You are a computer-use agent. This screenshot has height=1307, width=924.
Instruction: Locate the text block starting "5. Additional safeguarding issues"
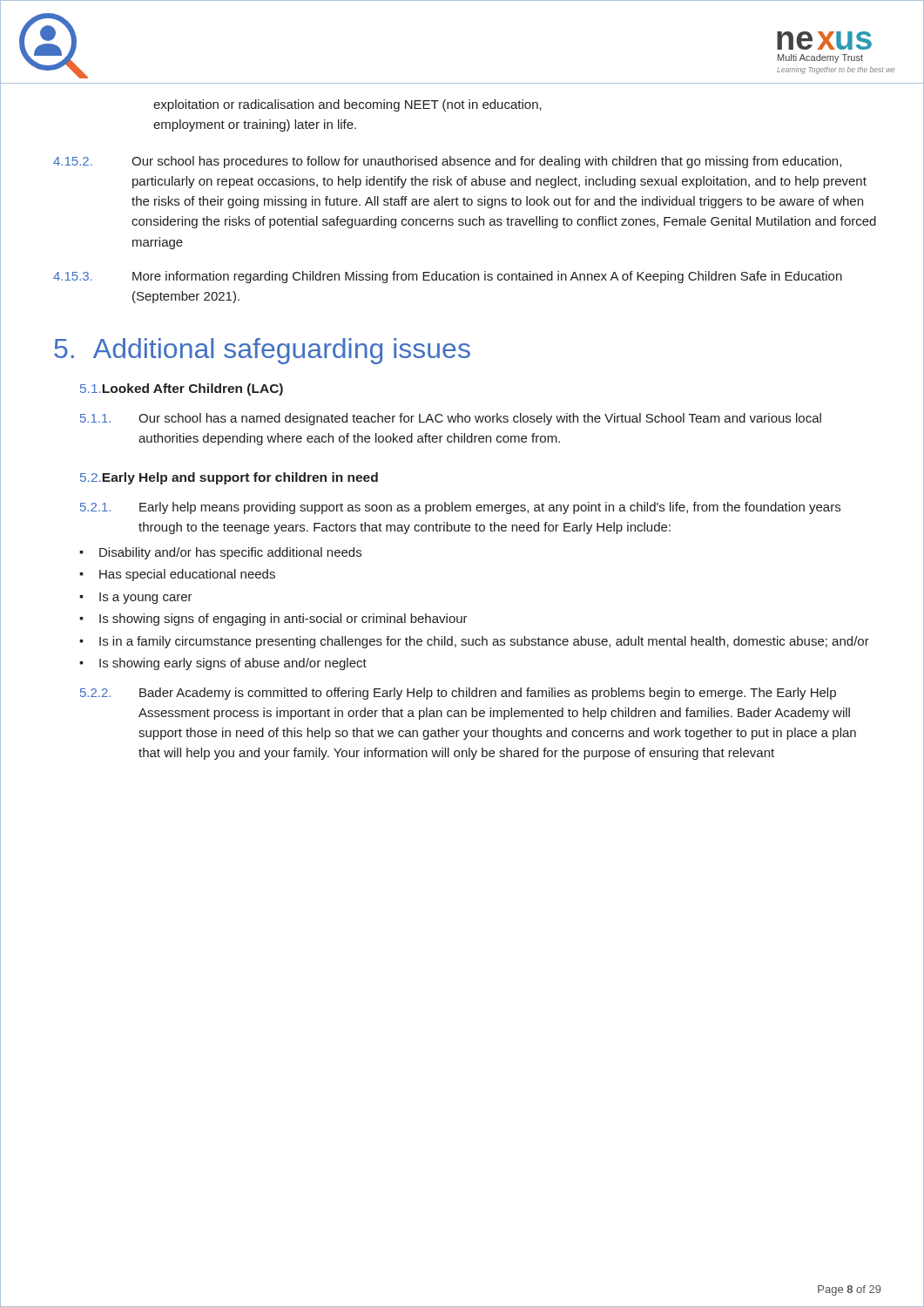click(x=262, y=349)
